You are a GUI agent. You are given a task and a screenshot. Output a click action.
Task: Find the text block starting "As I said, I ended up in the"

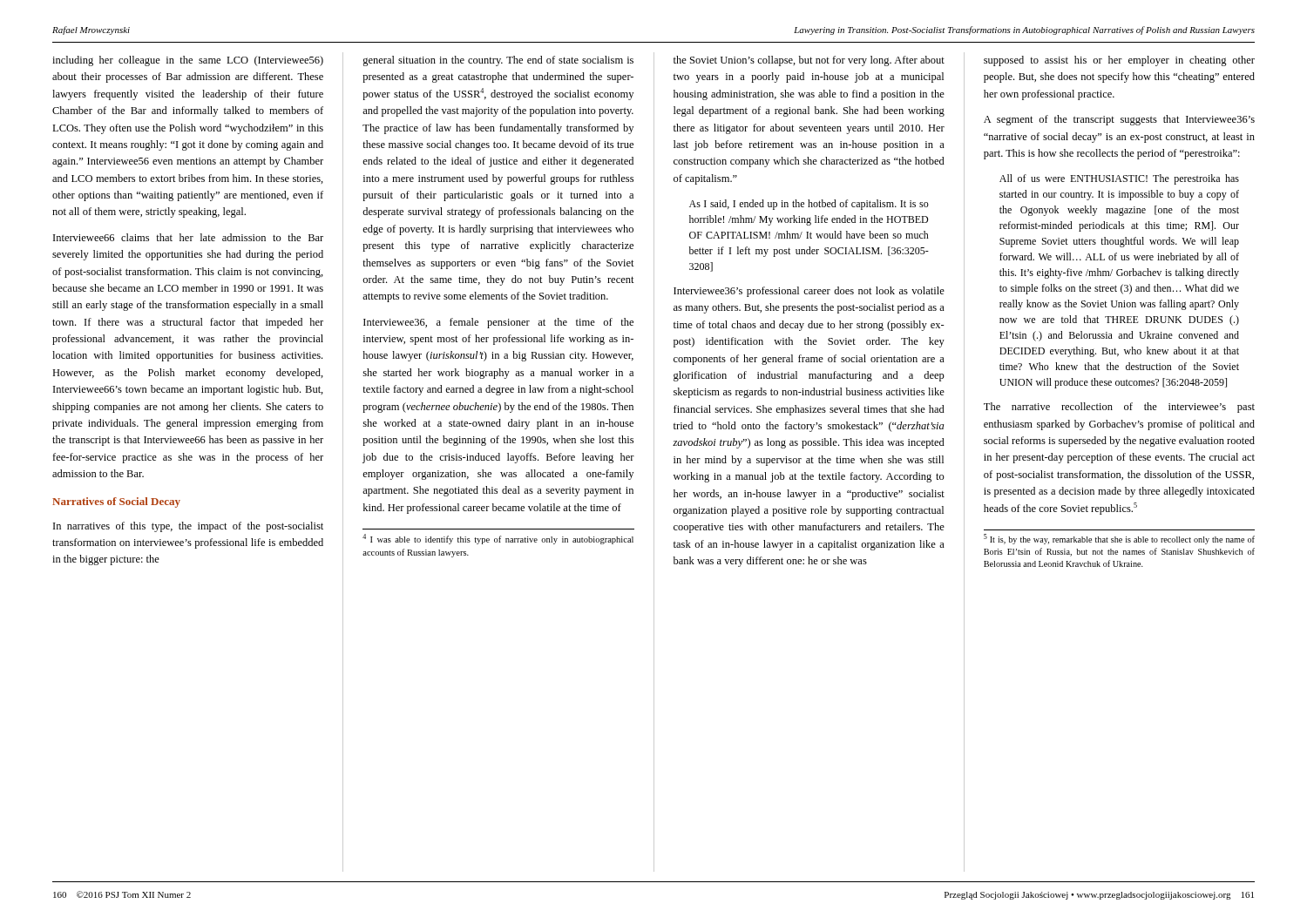point(809,235)
